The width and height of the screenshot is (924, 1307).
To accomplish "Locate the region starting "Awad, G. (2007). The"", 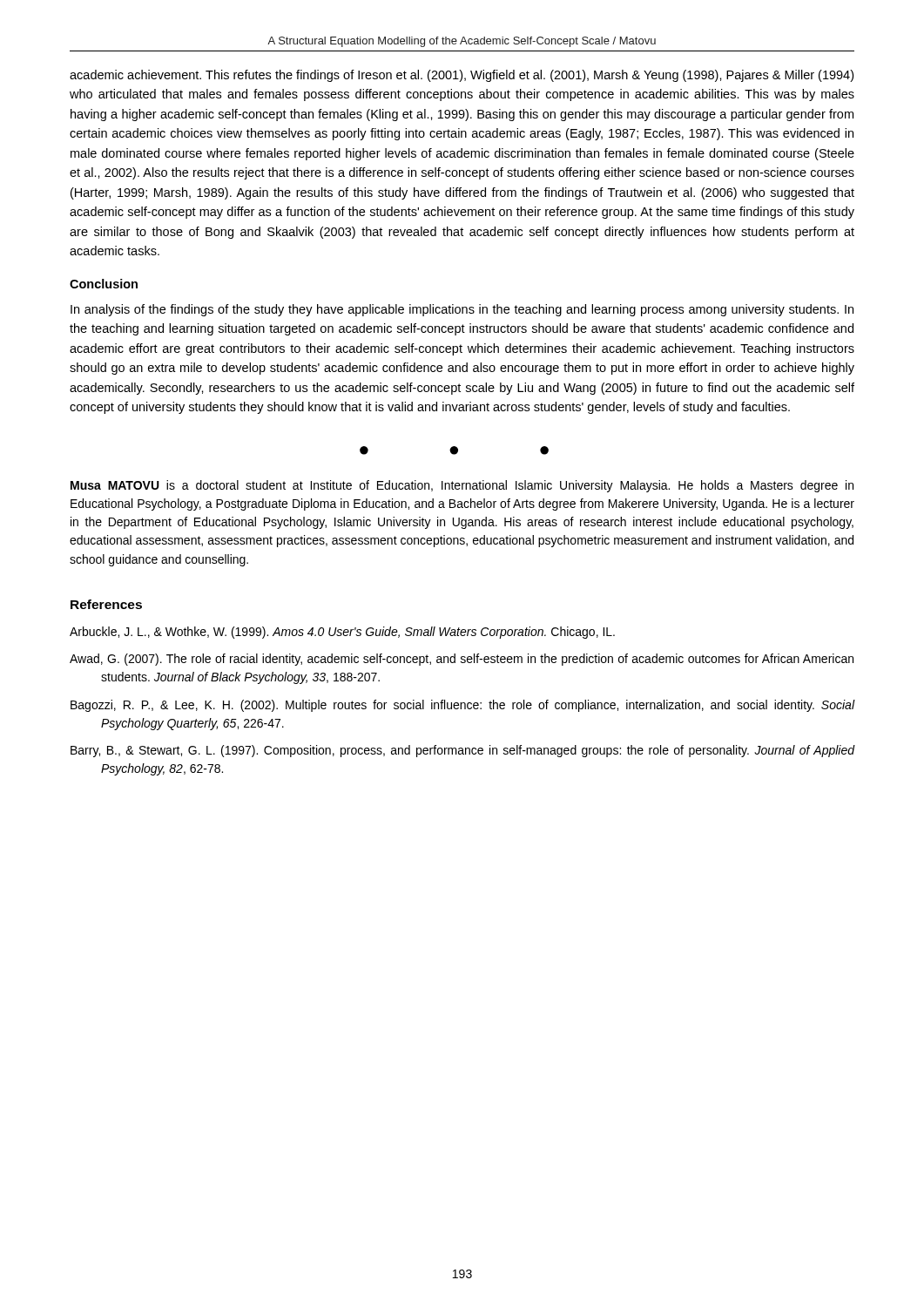I will click(x=462, y=668).
